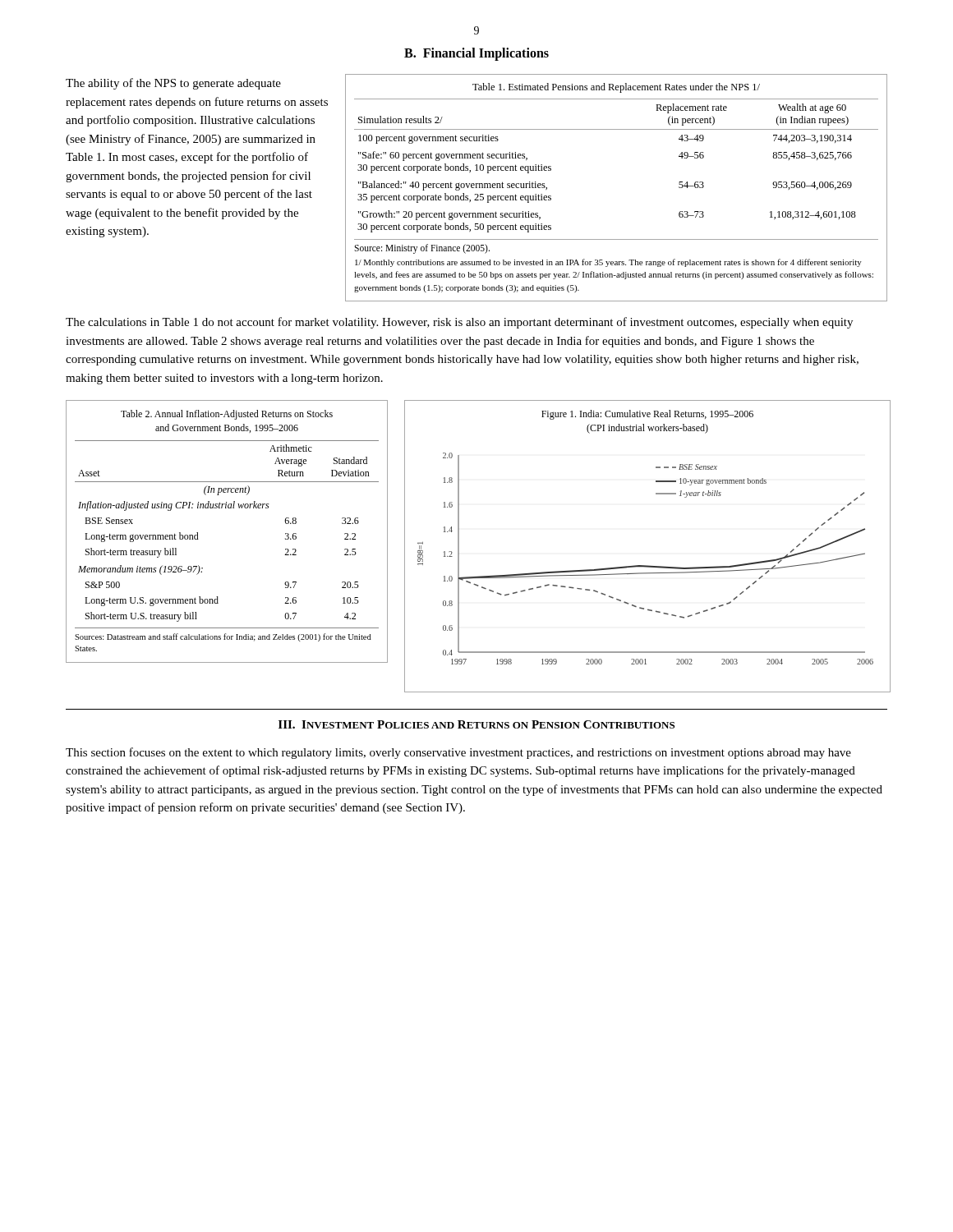Image resolution: width=953 pixels, height=1232 pixels.
Task: Find the table that mentions "S&P 500"
Action: (x=227, y=532)
